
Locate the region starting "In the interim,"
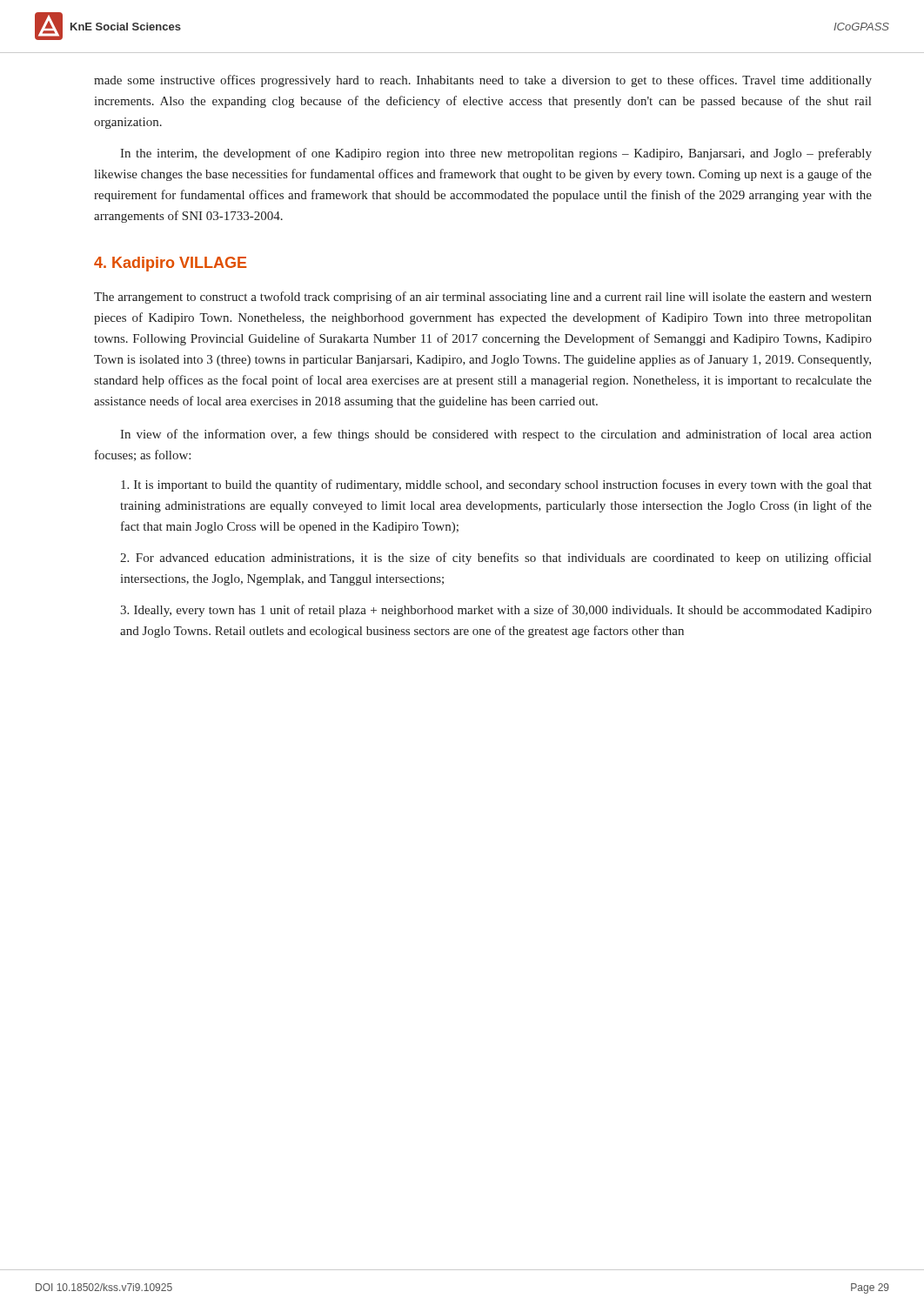483,184
